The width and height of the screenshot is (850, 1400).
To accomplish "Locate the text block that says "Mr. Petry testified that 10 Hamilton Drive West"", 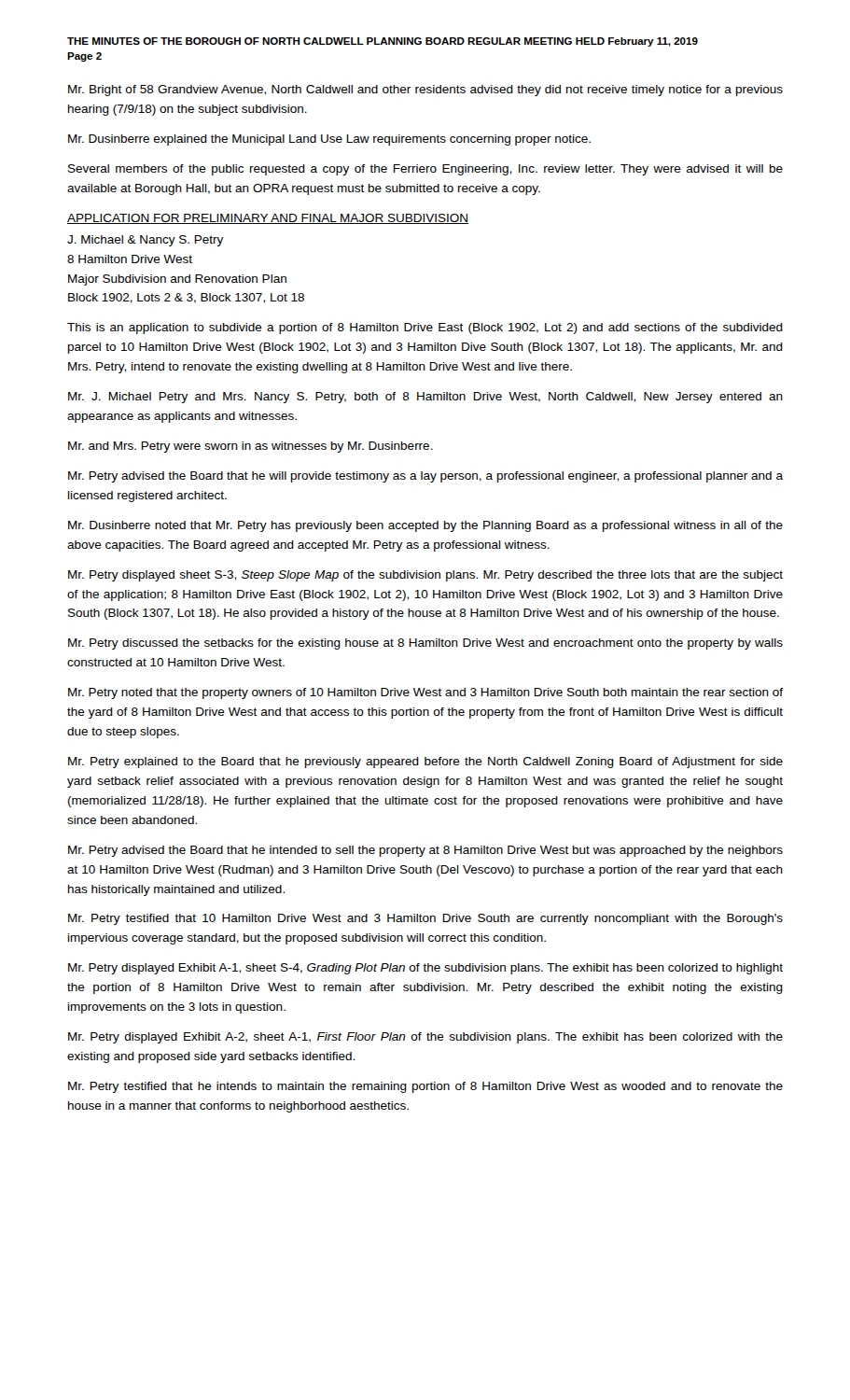I will tap(425, 928).
